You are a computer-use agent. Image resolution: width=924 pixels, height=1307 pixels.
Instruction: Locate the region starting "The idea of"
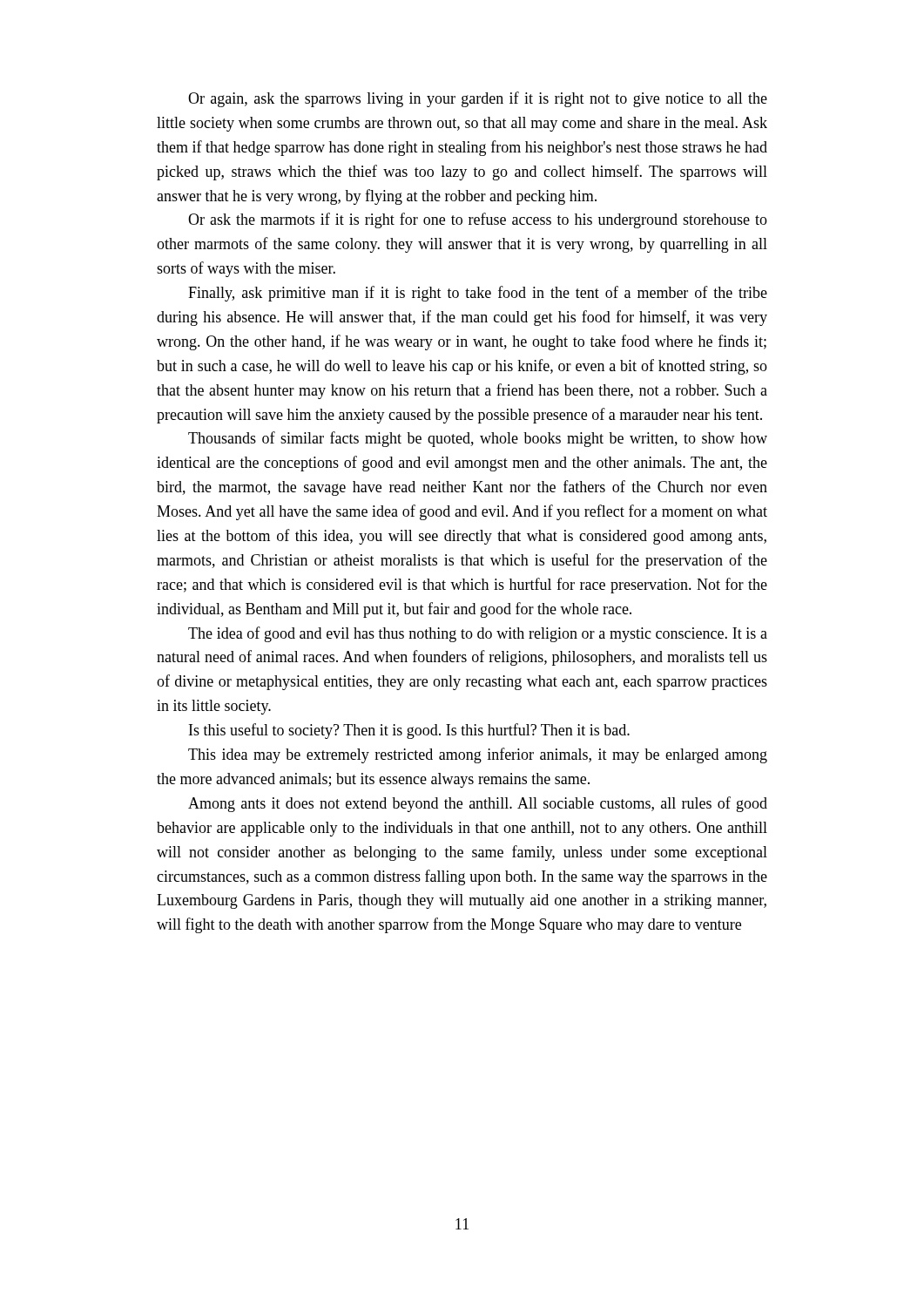462,670
